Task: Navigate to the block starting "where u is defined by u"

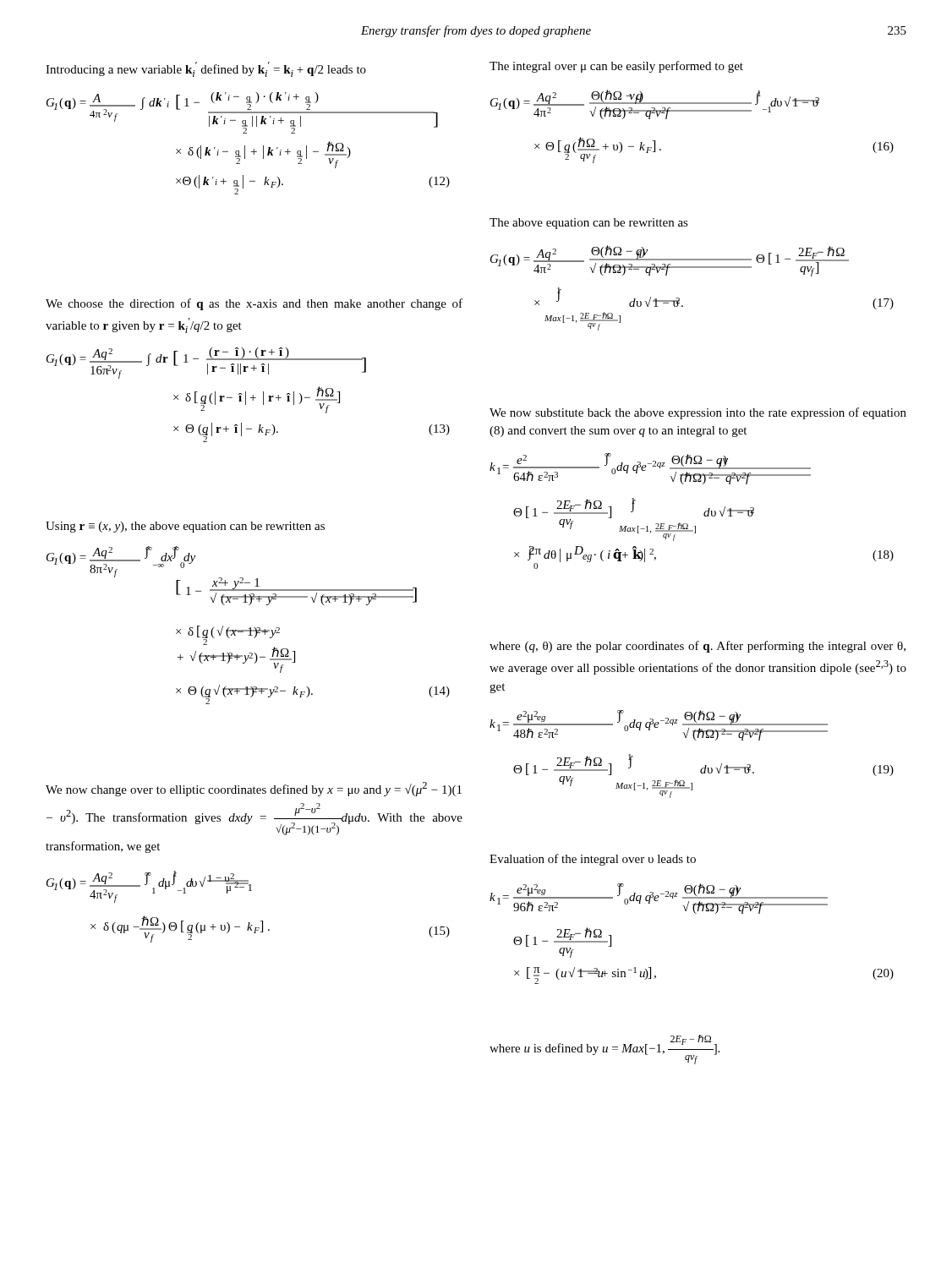Action: coord(698,1049)
